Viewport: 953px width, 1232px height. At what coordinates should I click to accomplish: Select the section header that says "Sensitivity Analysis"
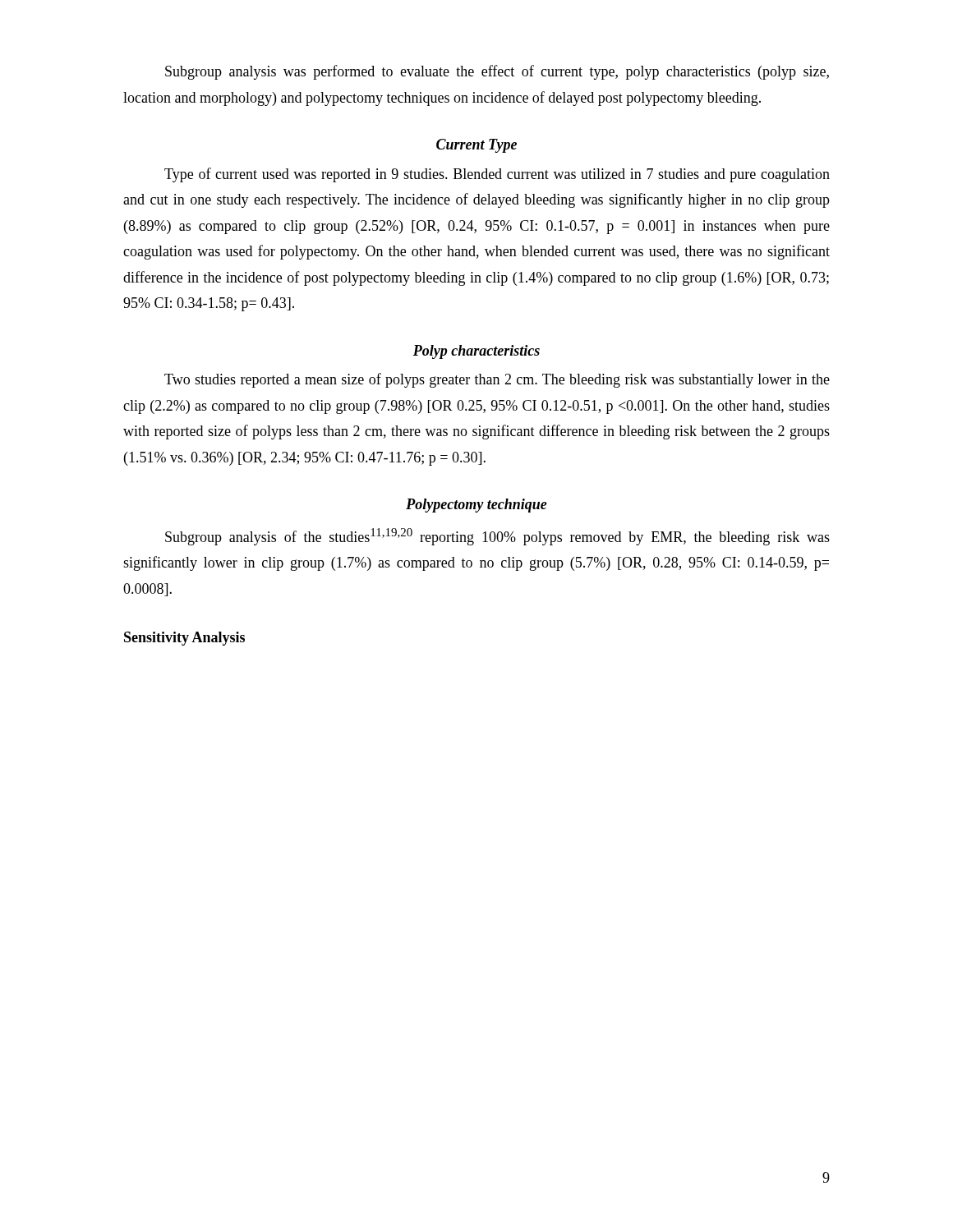point(184,637)
